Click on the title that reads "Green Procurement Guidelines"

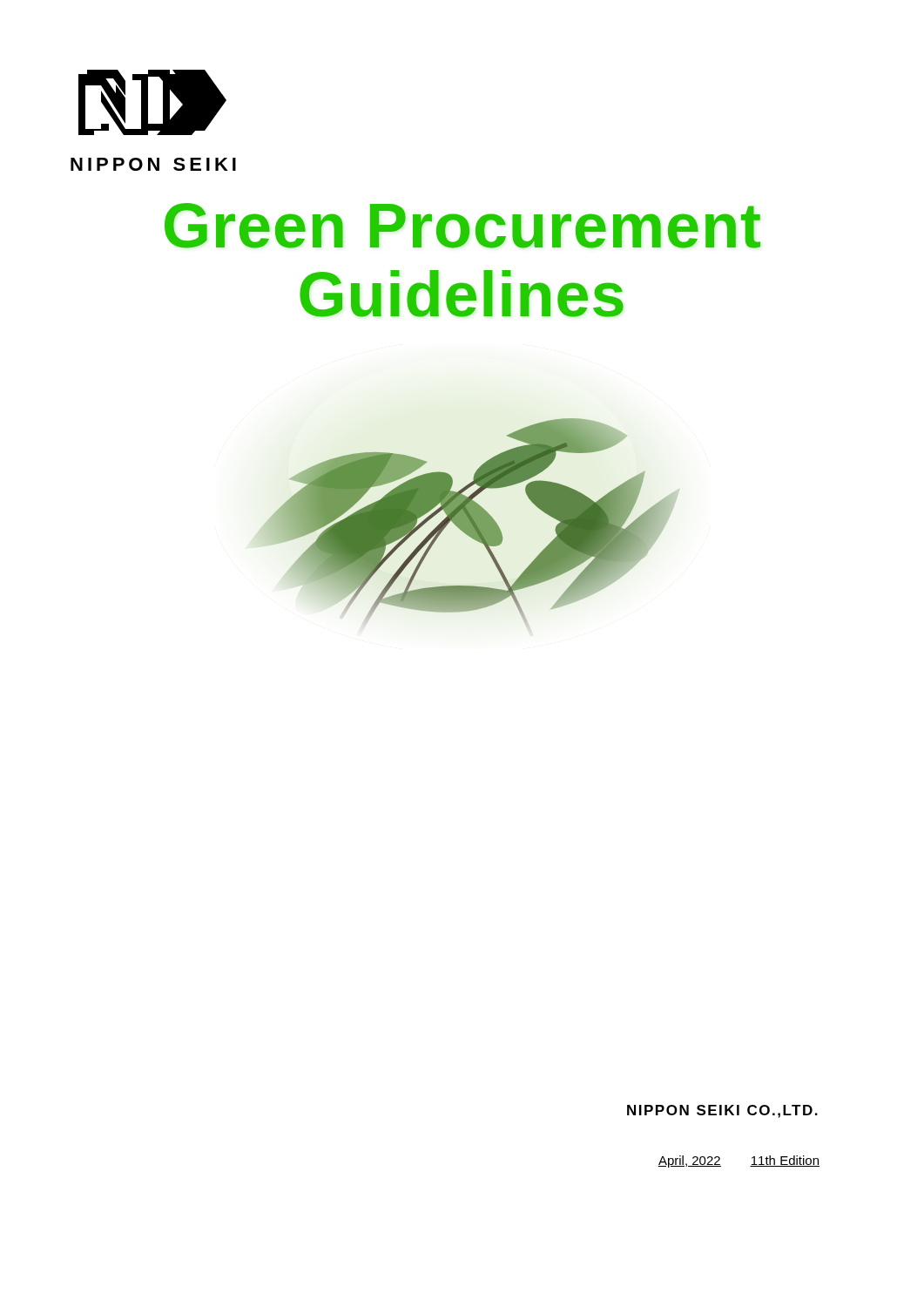click(462, 261)
